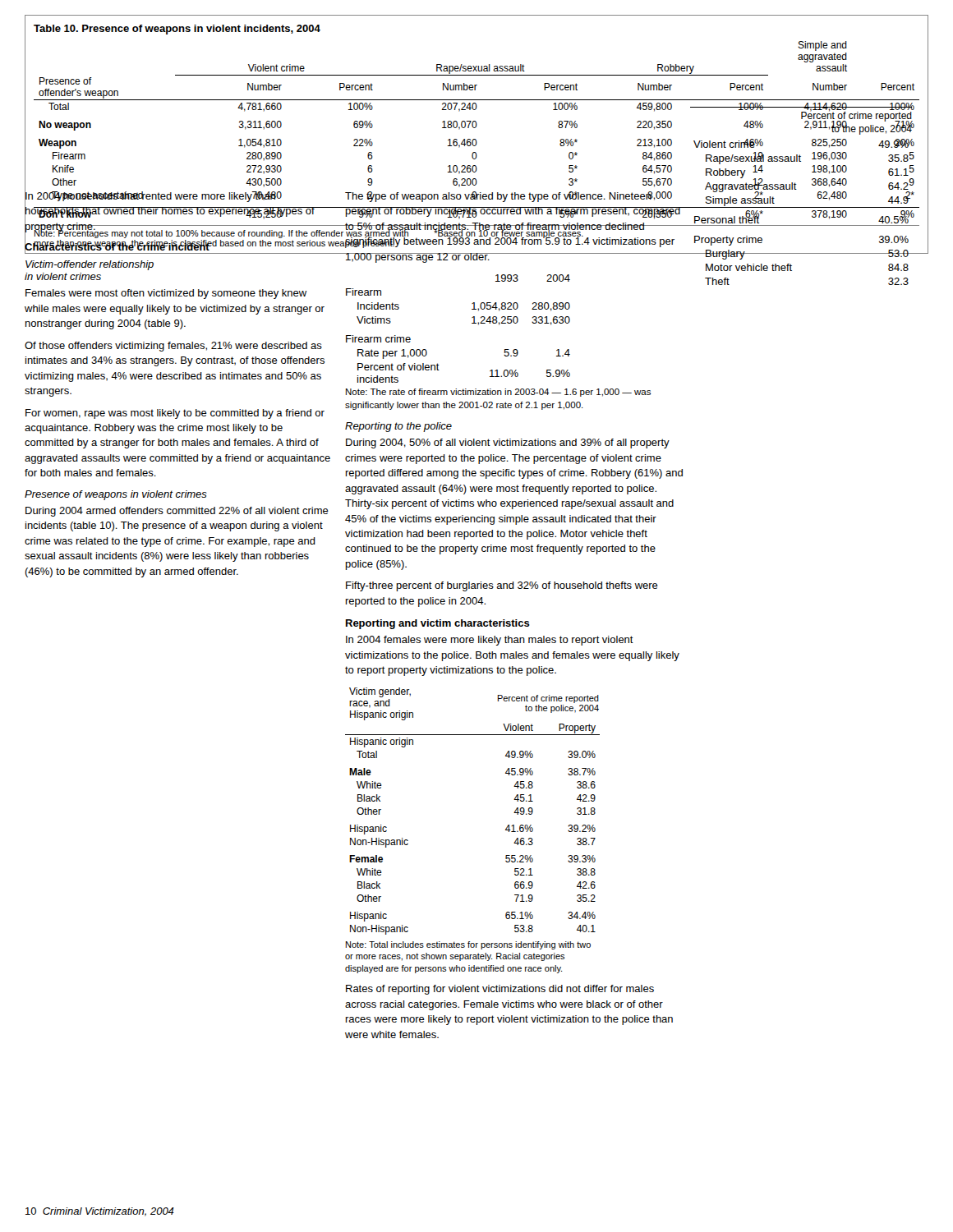Click on the passage starting "In 2004 households that rented were more likely"

[170, 211]
